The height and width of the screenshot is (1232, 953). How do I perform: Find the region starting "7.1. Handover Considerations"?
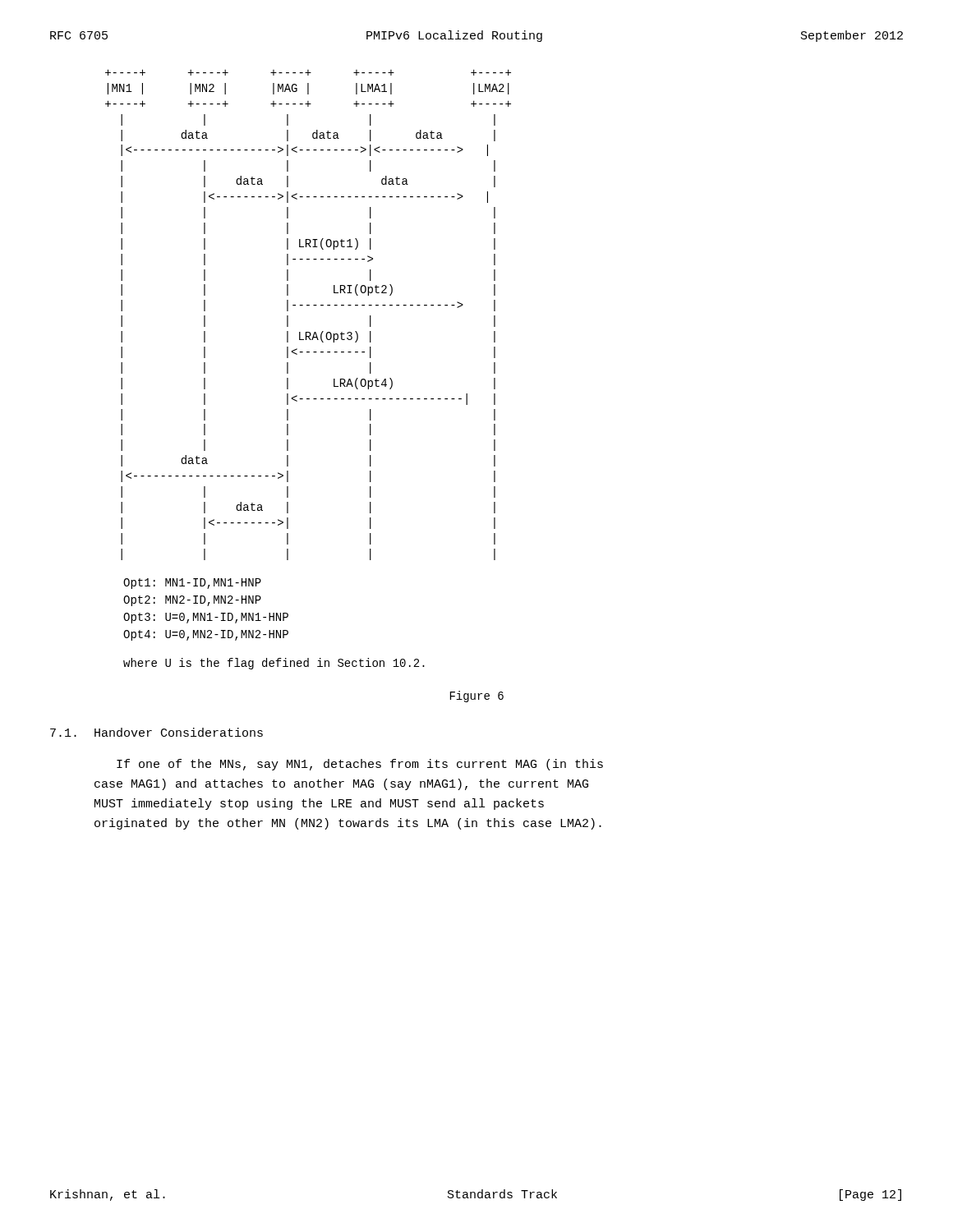tap(157, 734)
